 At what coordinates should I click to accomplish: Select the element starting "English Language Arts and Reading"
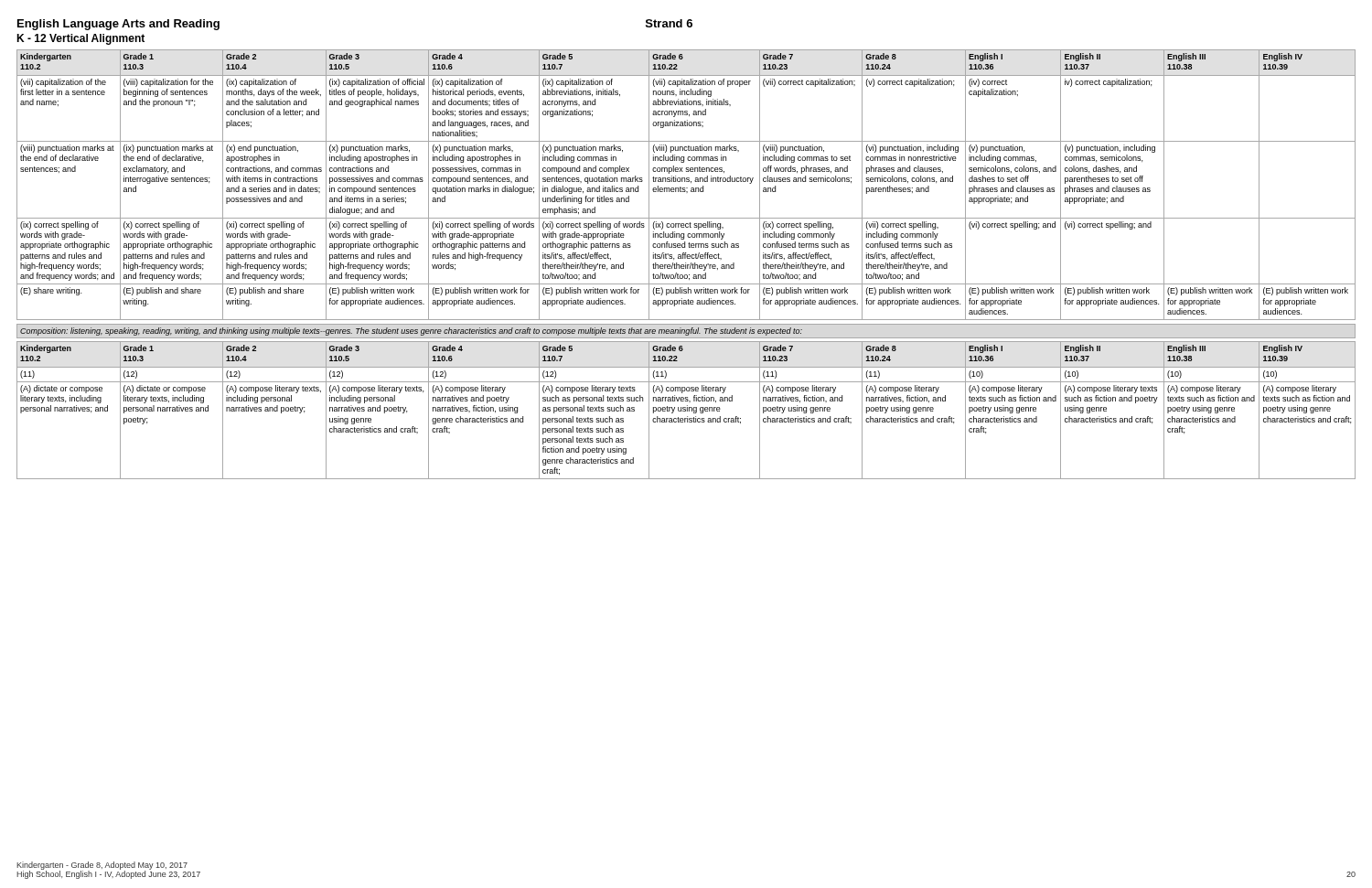coord(118,23)
